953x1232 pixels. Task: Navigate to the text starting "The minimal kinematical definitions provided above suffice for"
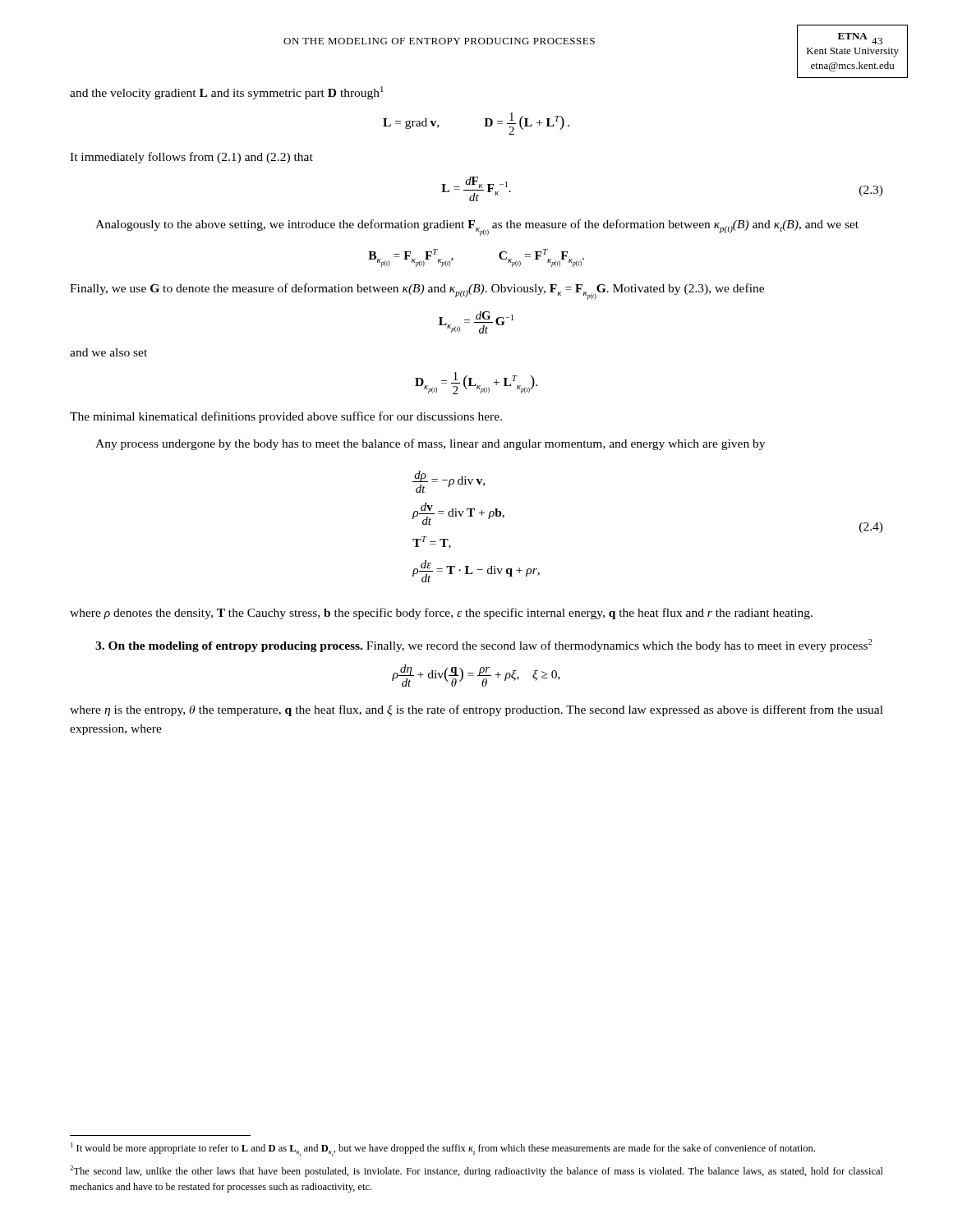[x=476, y=416]
